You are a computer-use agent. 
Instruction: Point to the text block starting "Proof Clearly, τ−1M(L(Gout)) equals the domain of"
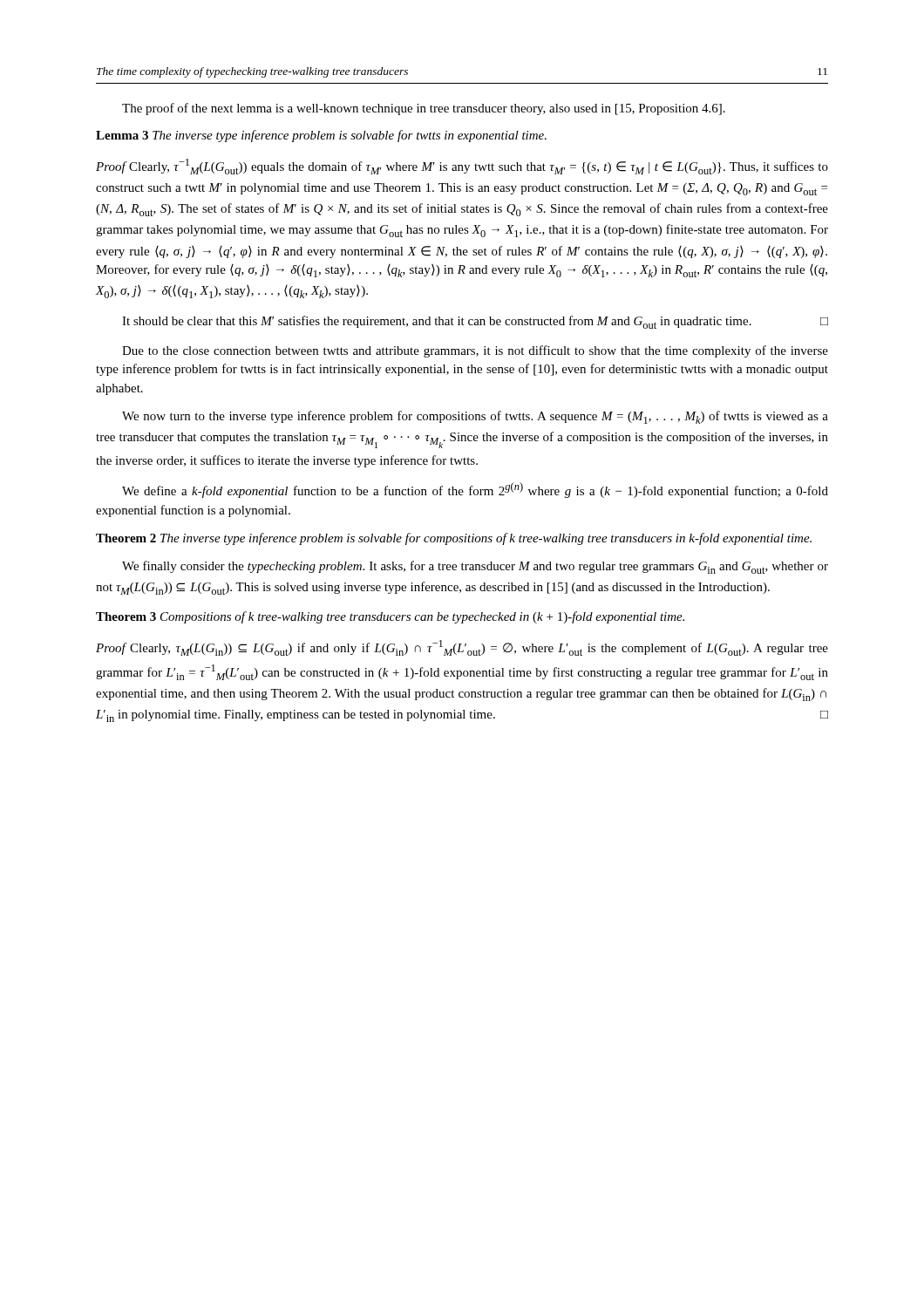[462, 244]
